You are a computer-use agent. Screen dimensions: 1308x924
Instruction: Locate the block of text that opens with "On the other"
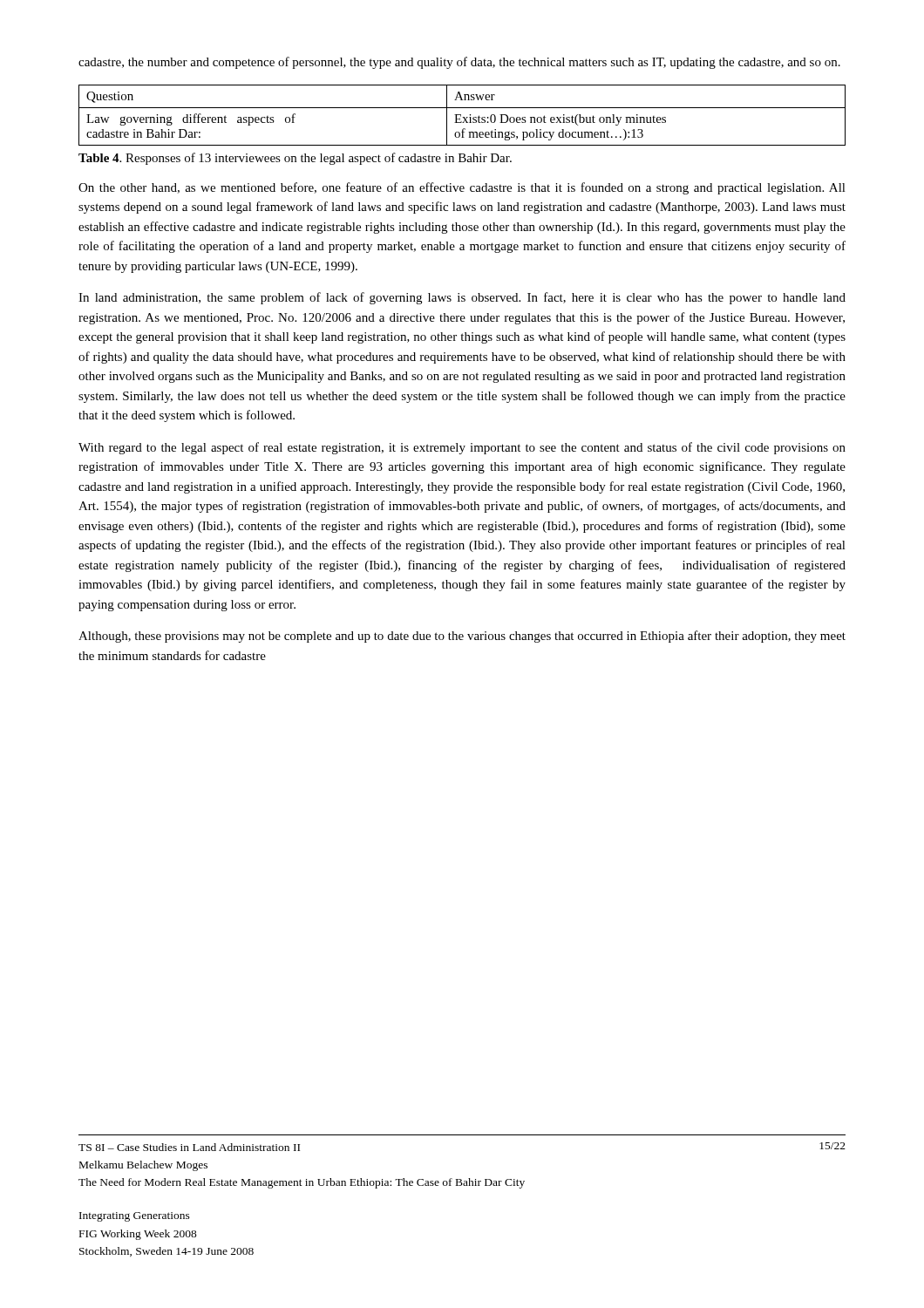tap(462, 226)
